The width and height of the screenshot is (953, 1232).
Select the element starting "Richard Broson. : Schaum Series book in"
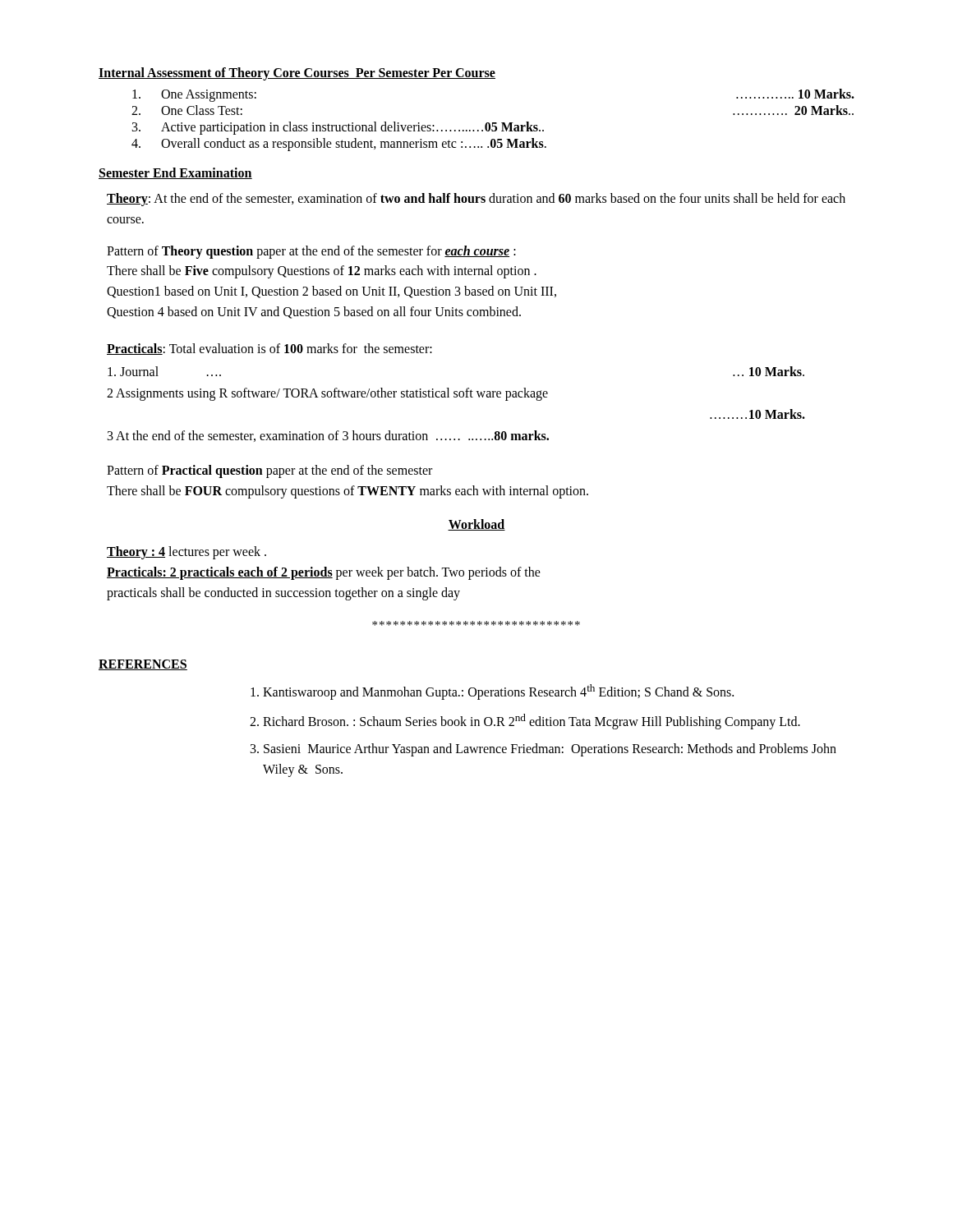point(532,720)
